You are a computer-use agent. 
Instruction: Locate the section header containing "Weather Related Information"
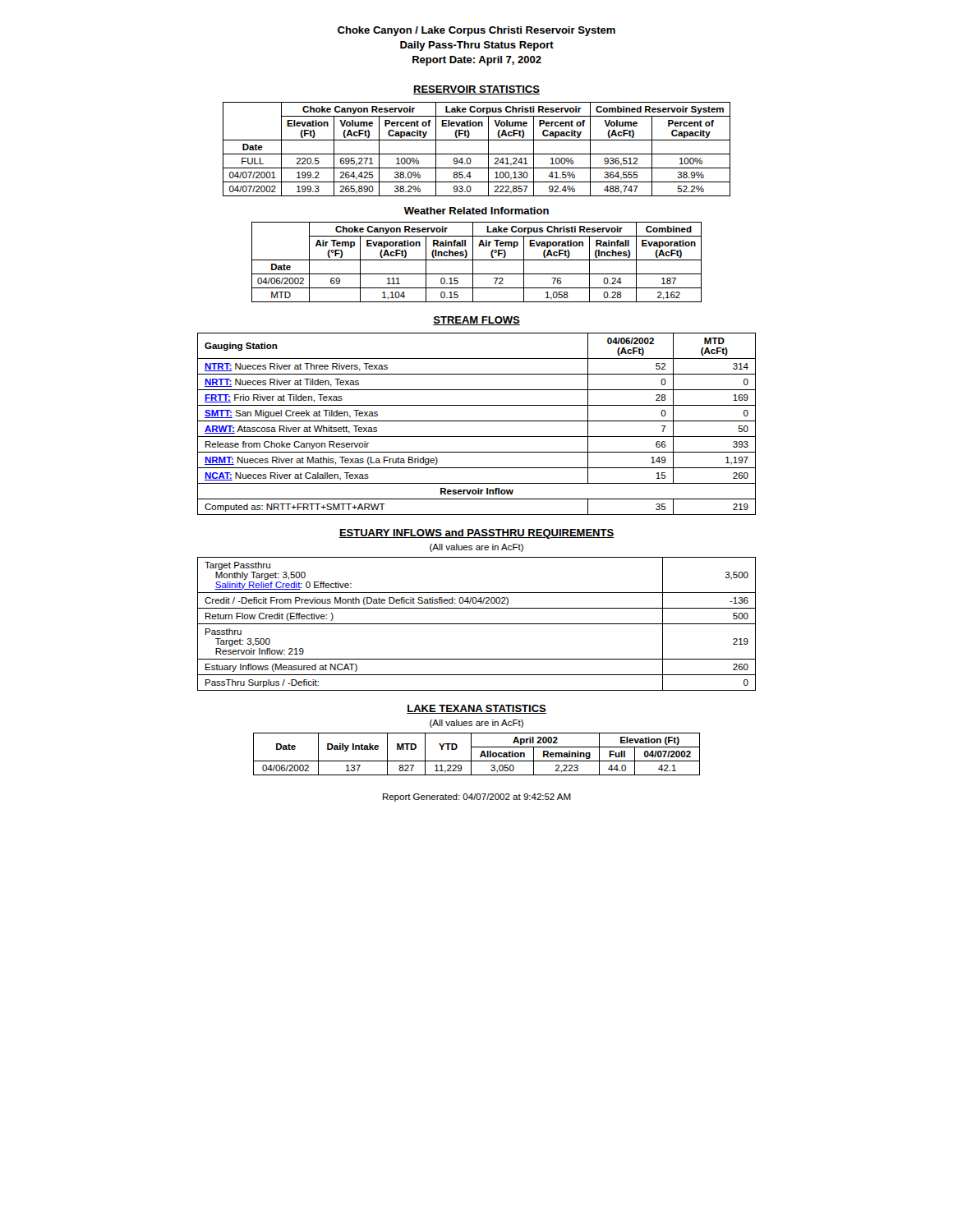[476, 210]
